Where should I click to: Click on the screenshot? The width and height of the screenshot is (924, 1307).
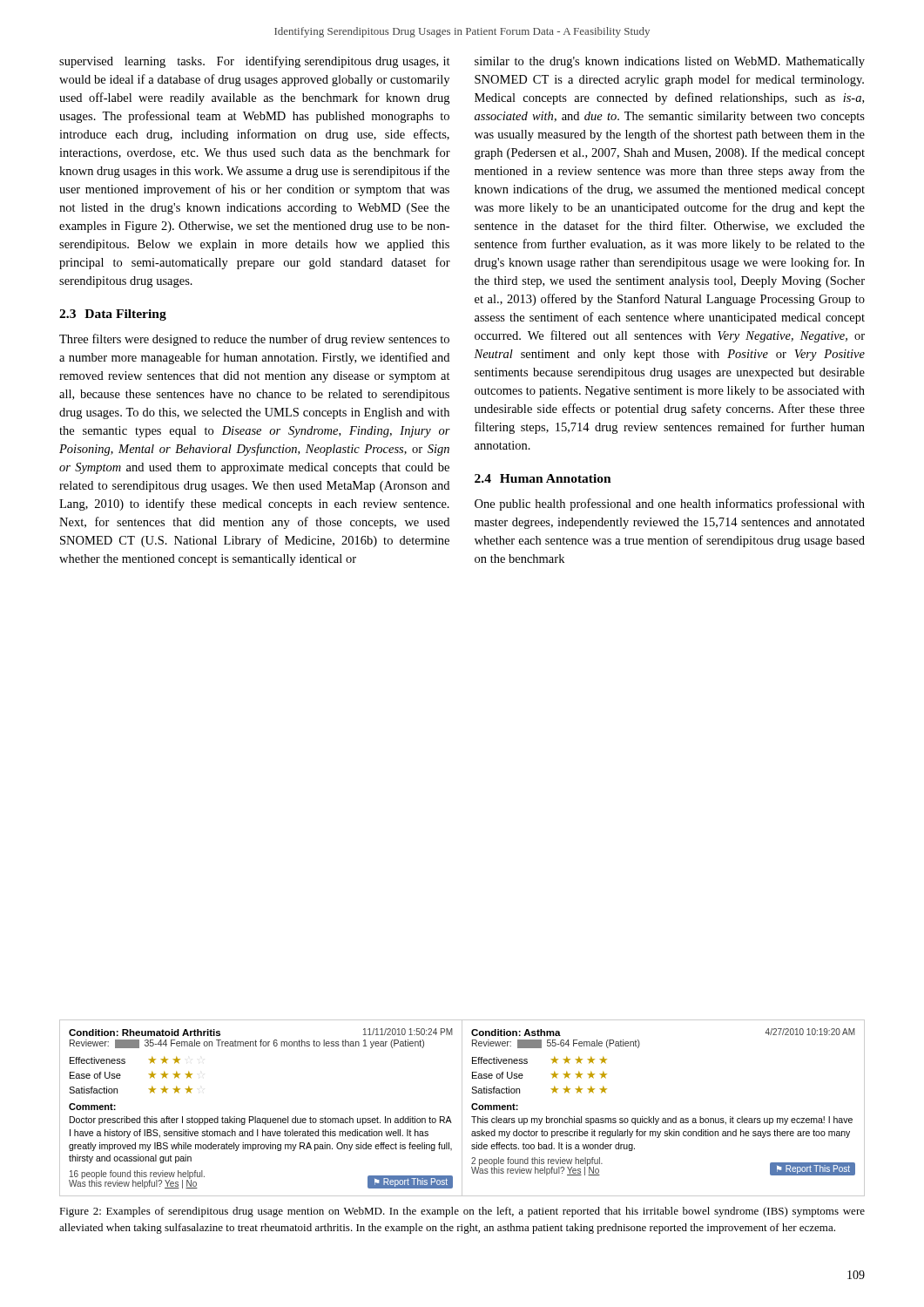462,1108
